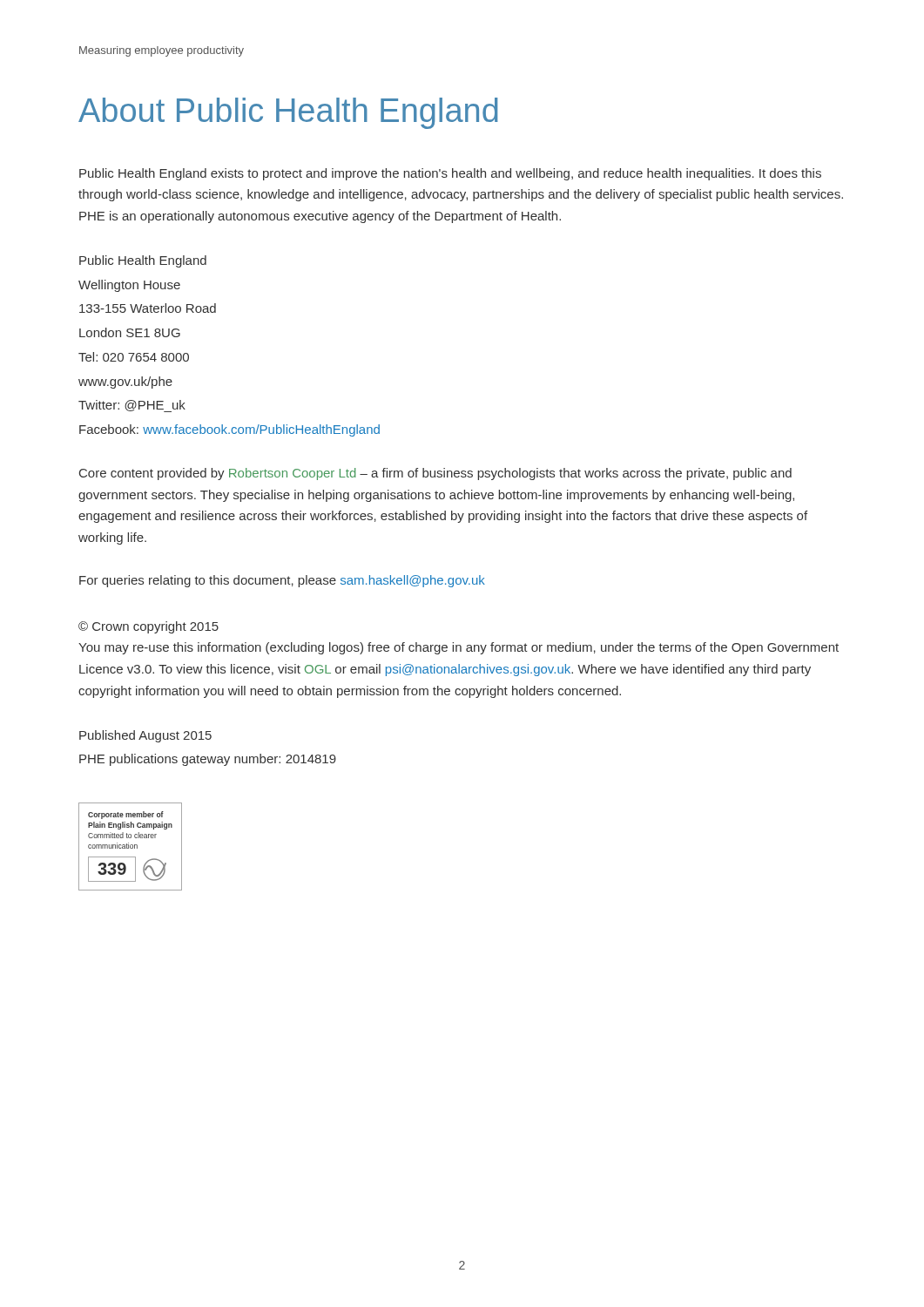Where is the passage that starts "Published August 2015 PHE publications"?

[207, 747]
